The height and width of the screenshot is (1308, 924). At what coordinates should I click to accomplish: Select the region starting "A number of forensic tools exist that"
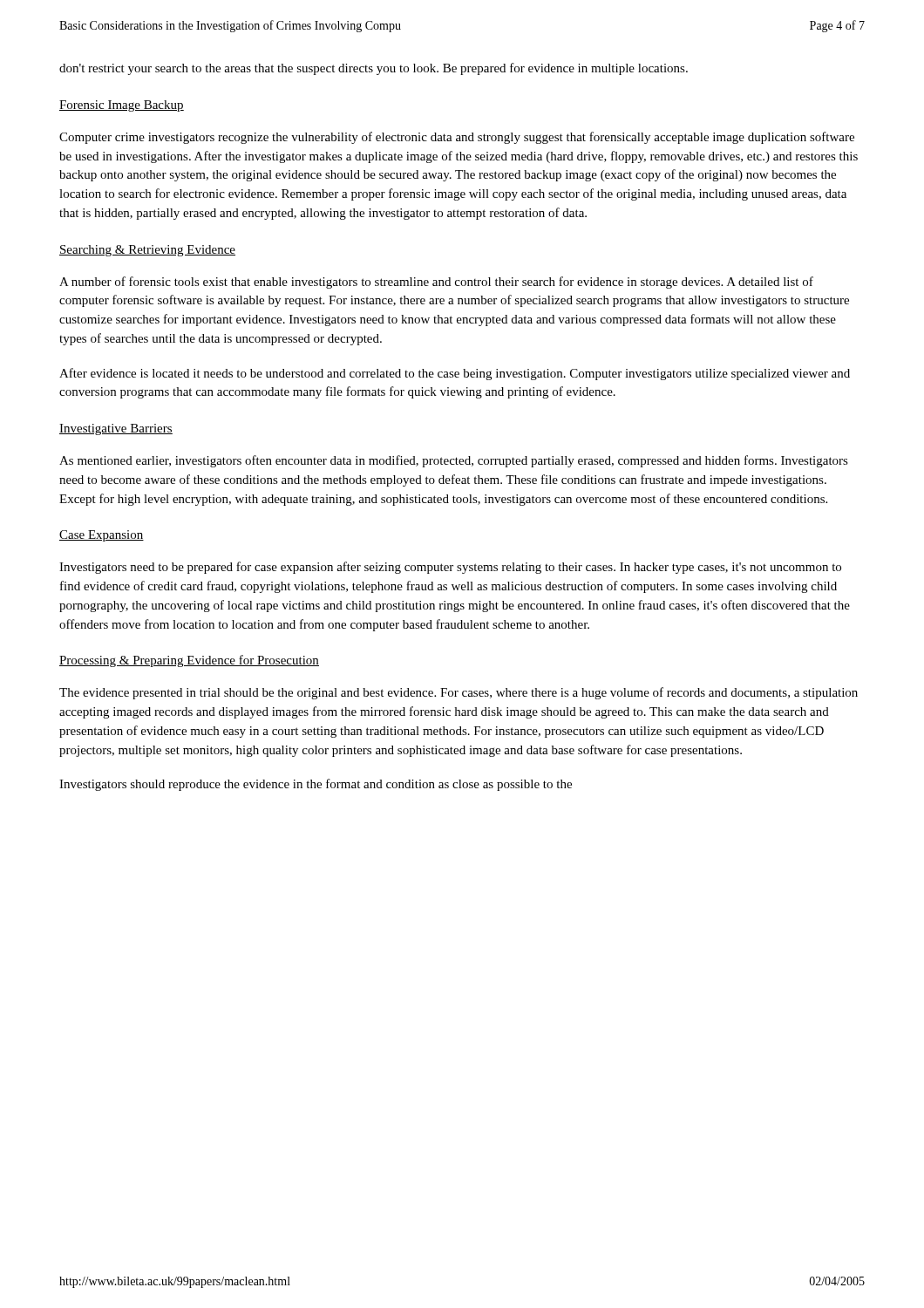click(x=455, y=310)
